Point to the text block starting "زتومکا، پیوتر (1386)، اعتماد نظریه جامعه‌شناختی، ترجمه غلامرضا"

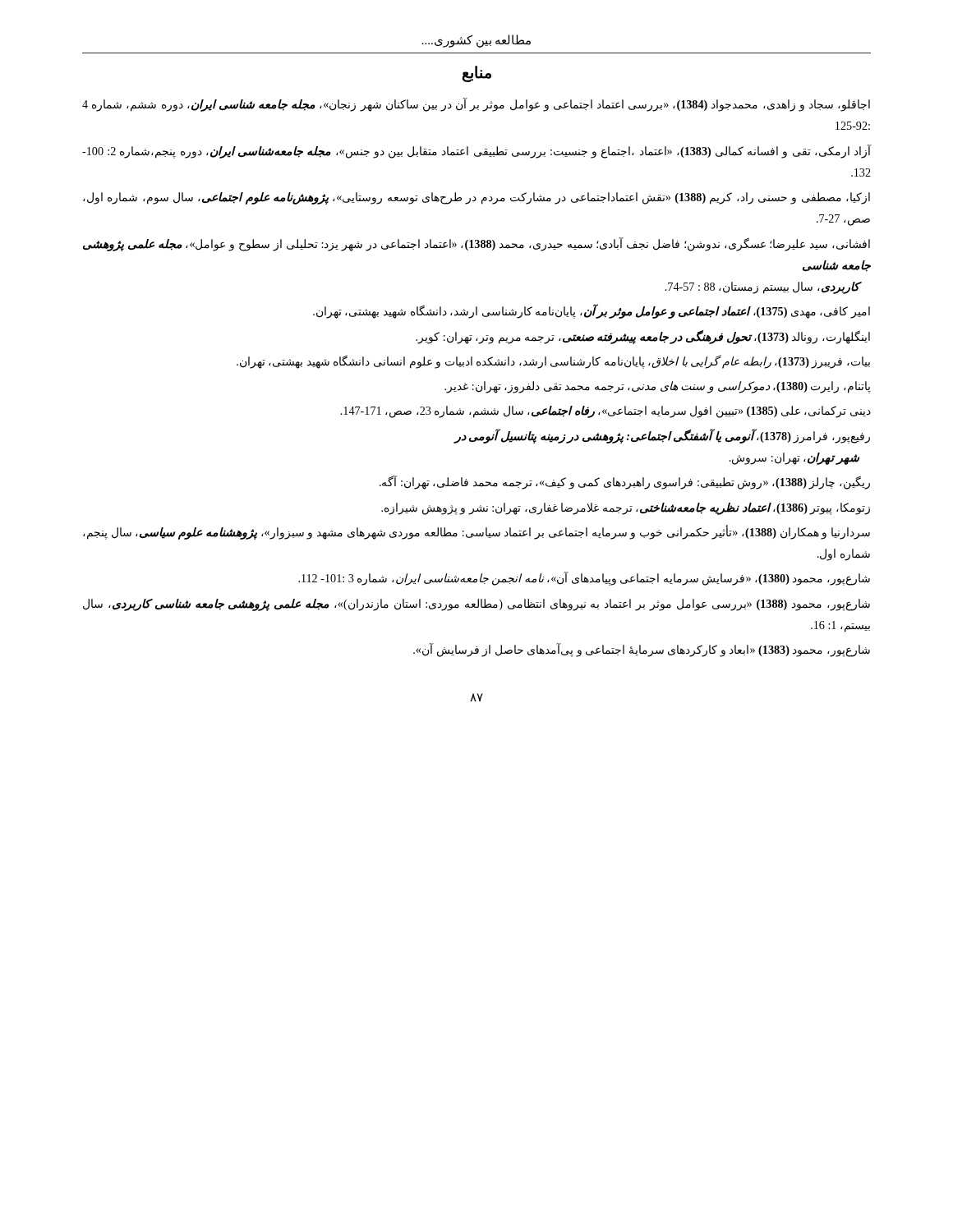click(626, 507)
